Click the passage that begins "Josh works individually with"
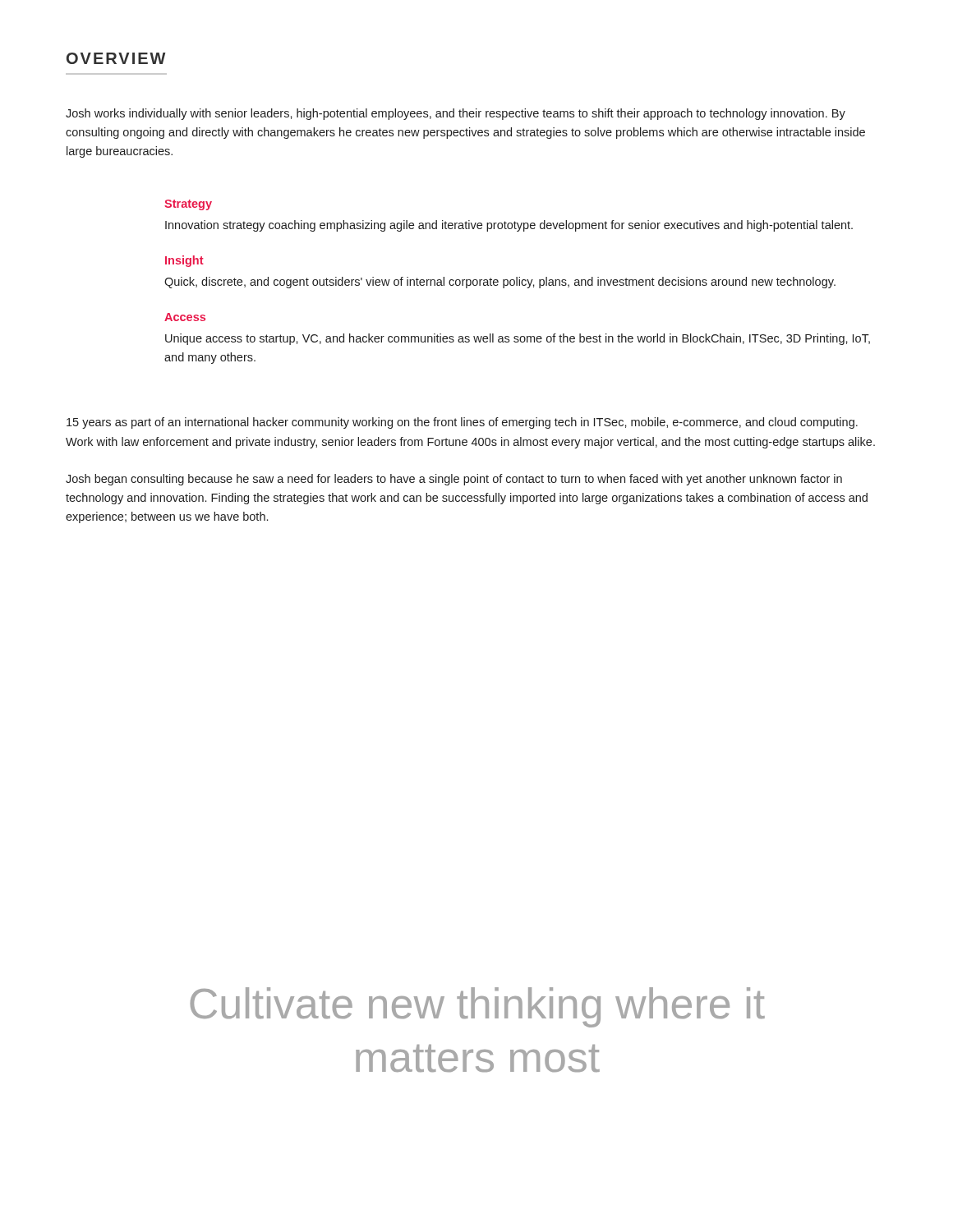This screenshot has width=953, height=1232. pyautogui.click(x=466, y=132)
